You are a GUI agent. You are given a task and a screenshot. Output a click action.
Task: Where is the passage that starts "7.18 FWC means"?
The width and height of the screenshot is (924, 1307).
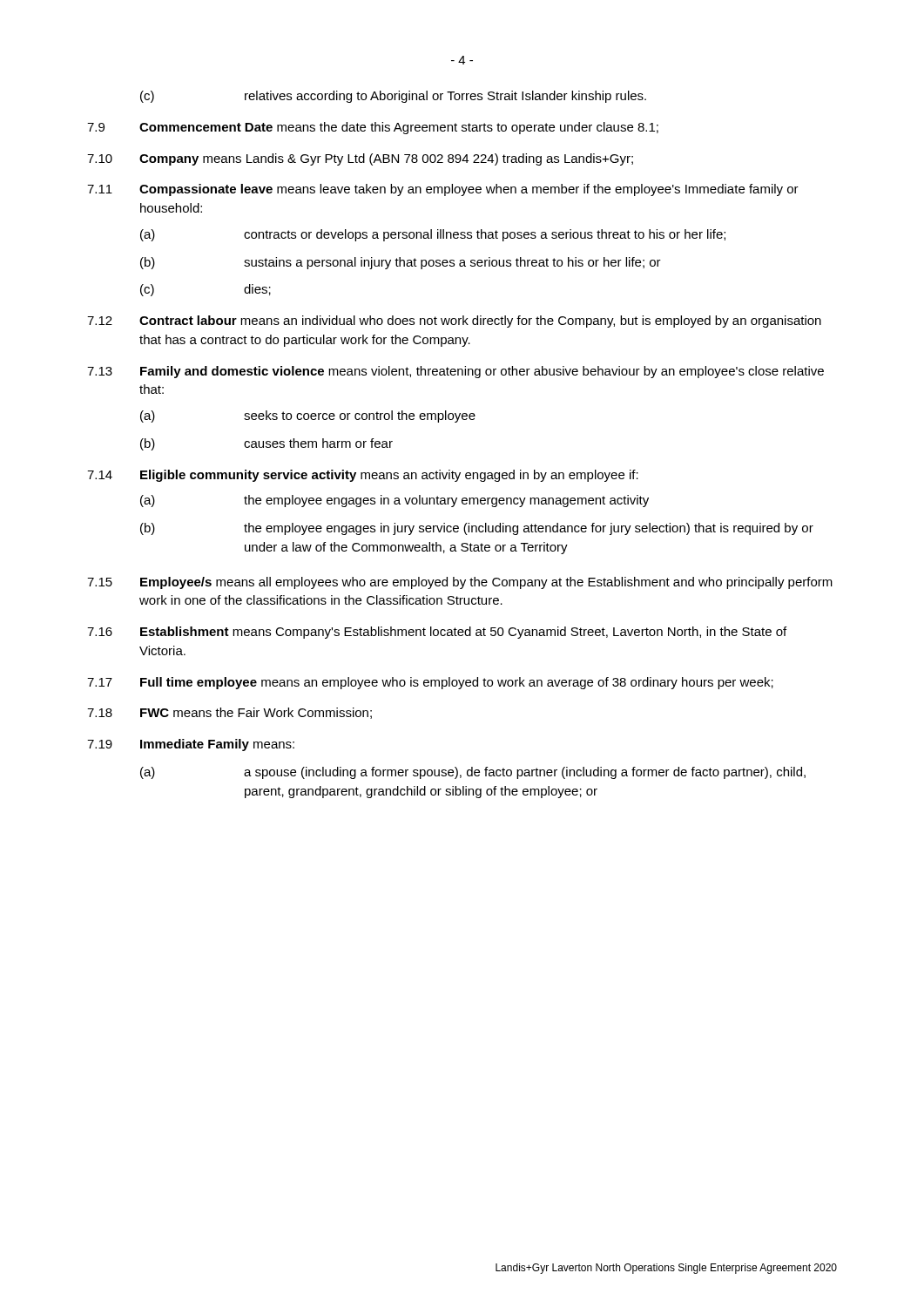point(229,713)
